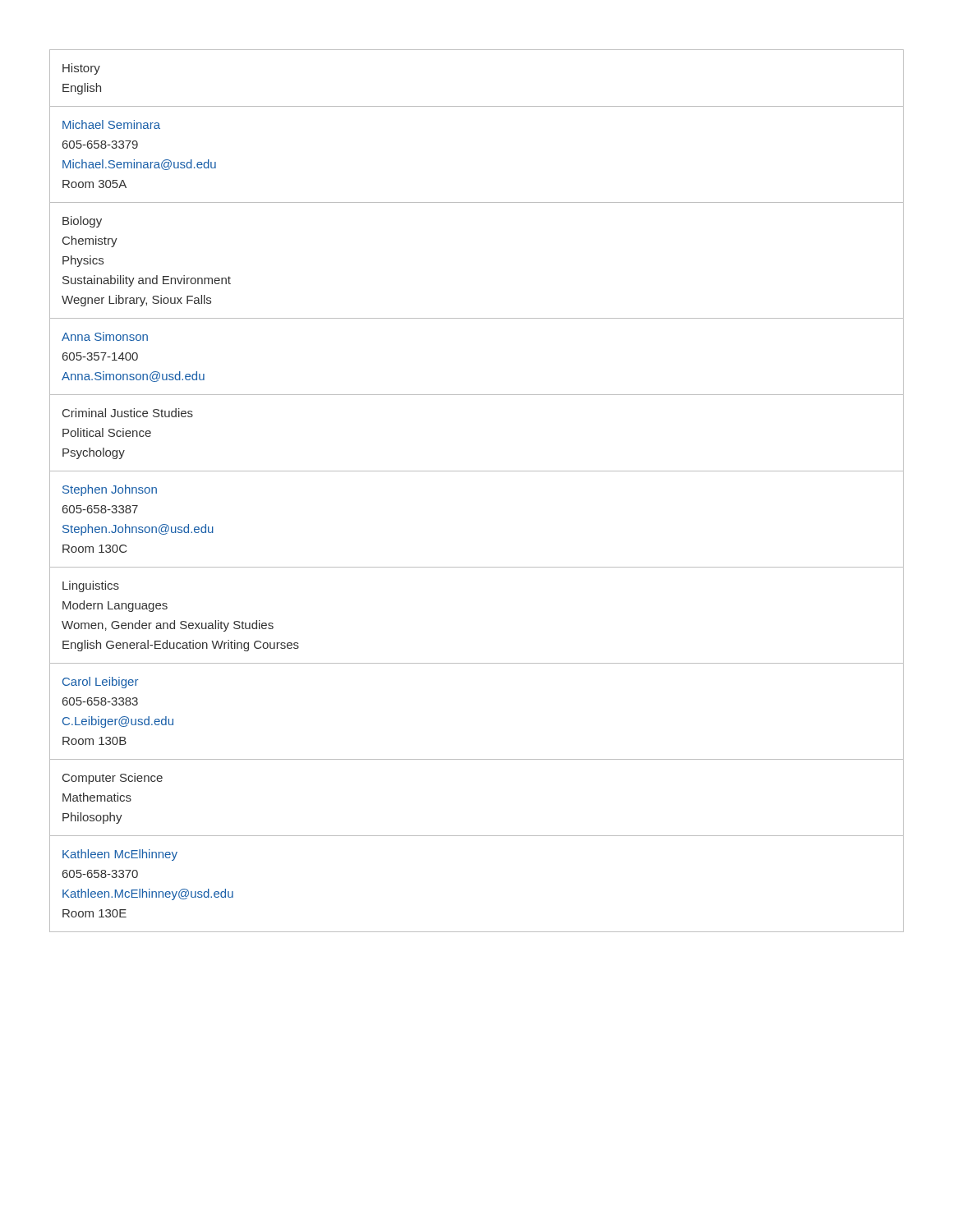Screen dimensions: 1232x953
Task: Select the text block starting "Linguistics Modern Languages Women, Gender and"
Action: 91,586
